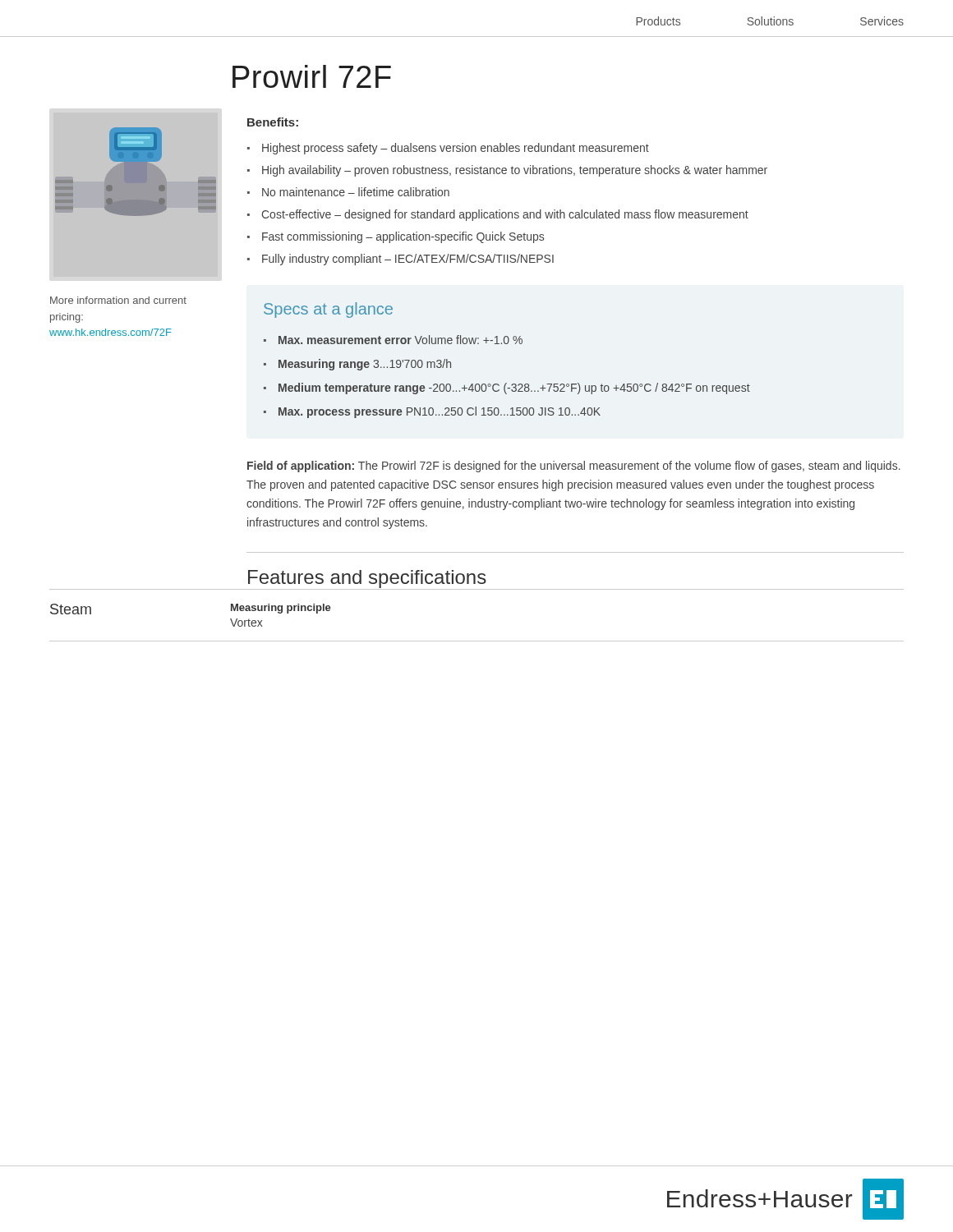Locate the text starting "Specs at a glance"
The image size is (953, 1232).
328,309
